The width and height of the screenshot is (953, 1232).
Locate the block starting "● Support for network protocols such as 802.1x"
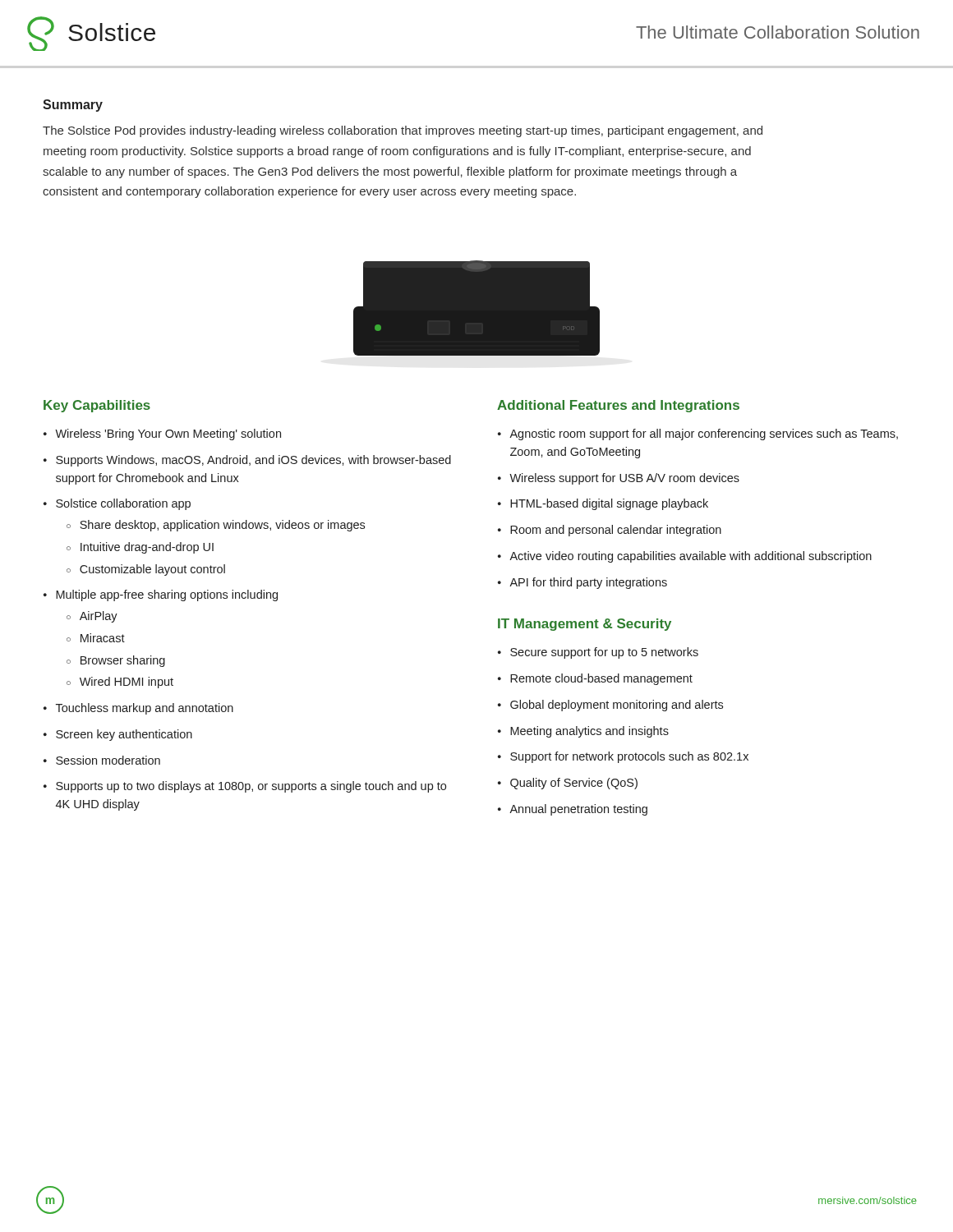pos(623,757)
